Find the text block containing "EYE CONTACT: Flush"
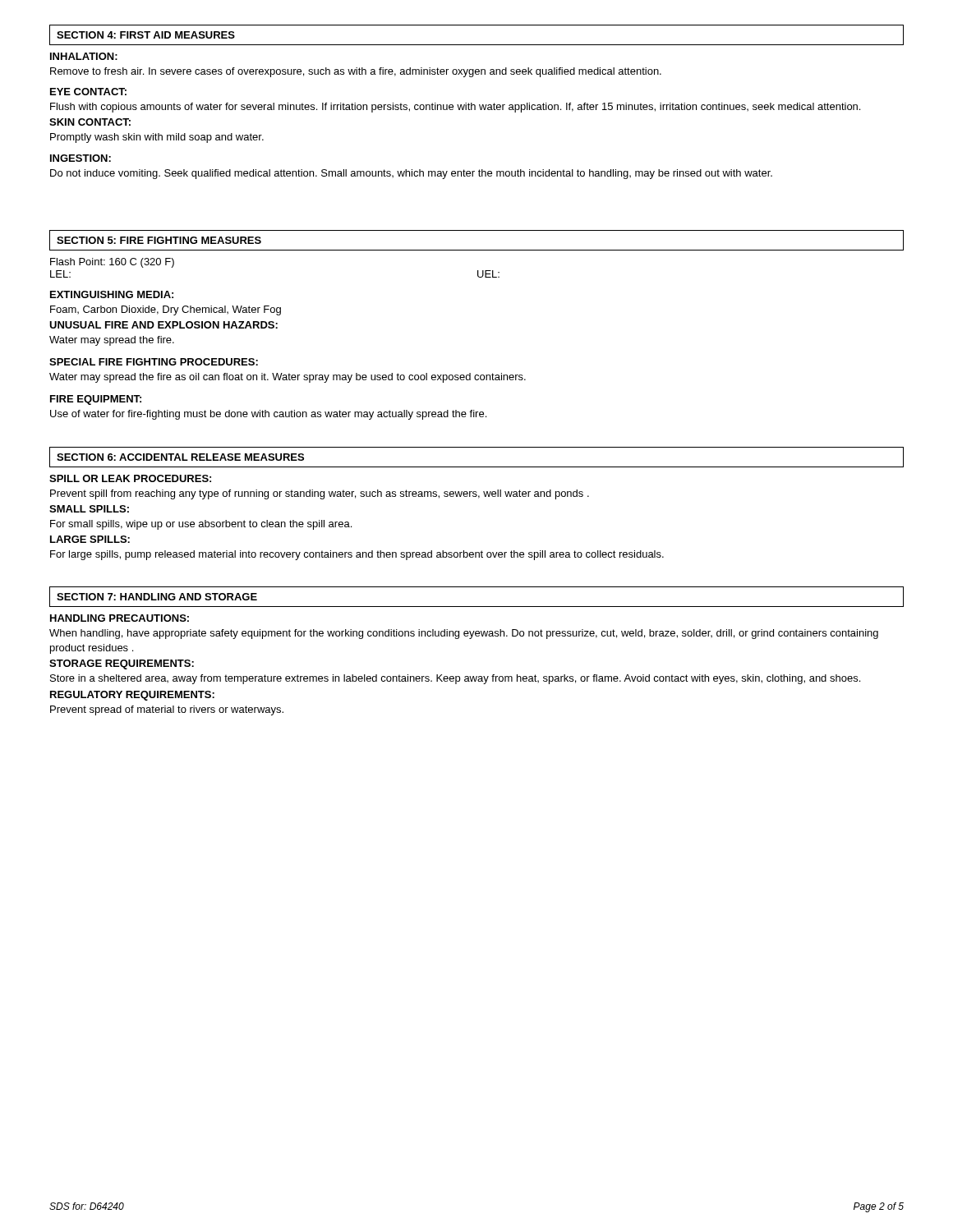This screenshot has height=1232, width=953. click(476, 115)
